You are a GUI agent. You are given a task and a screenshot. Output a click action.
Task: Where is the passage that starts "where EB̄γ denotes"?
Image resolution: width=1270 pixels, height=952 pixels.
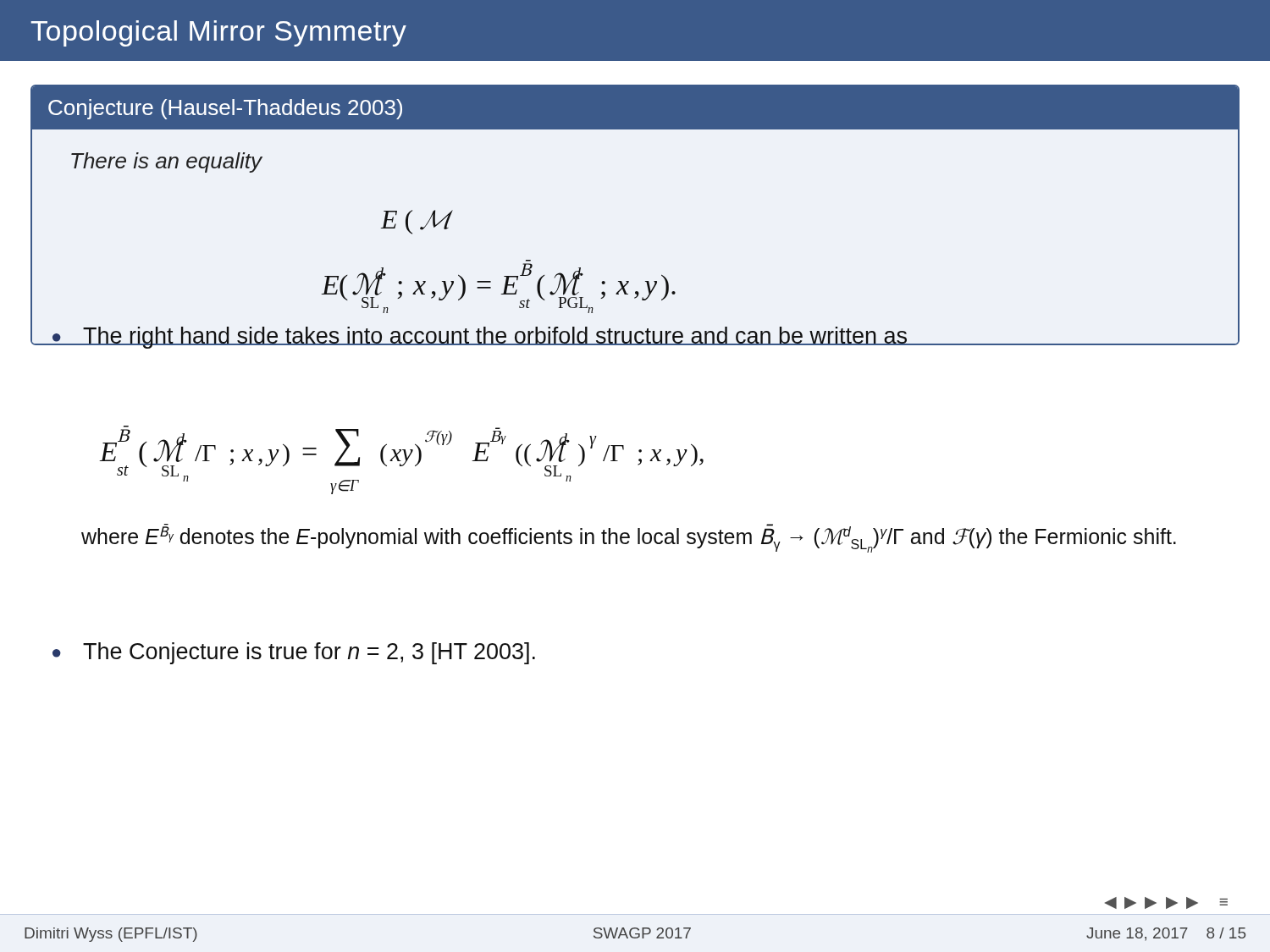pyautogui.click(x=629, y=540)
